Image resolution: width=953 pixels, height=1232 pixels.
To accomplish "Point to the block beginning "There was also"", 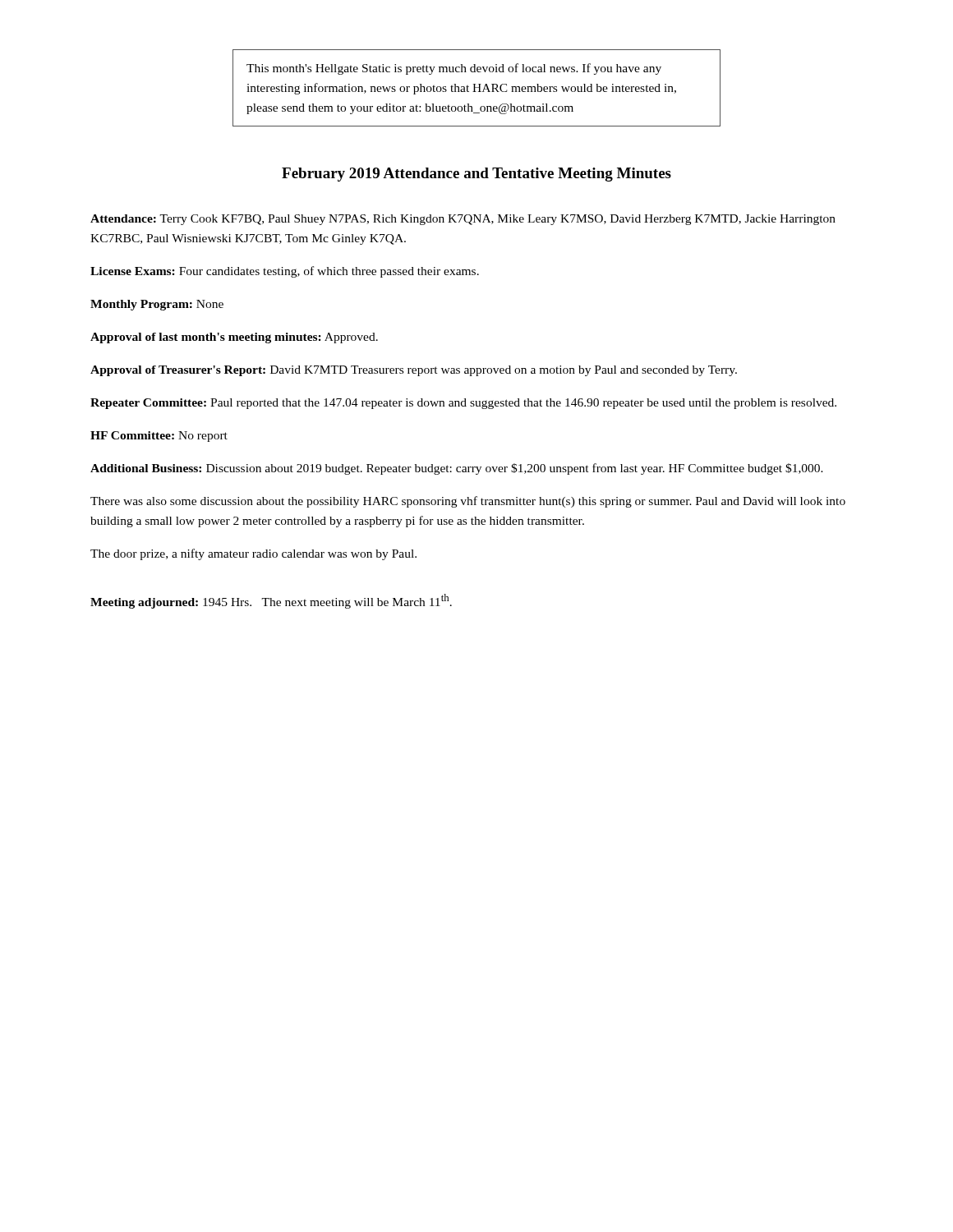I will (x=468, y=511).
